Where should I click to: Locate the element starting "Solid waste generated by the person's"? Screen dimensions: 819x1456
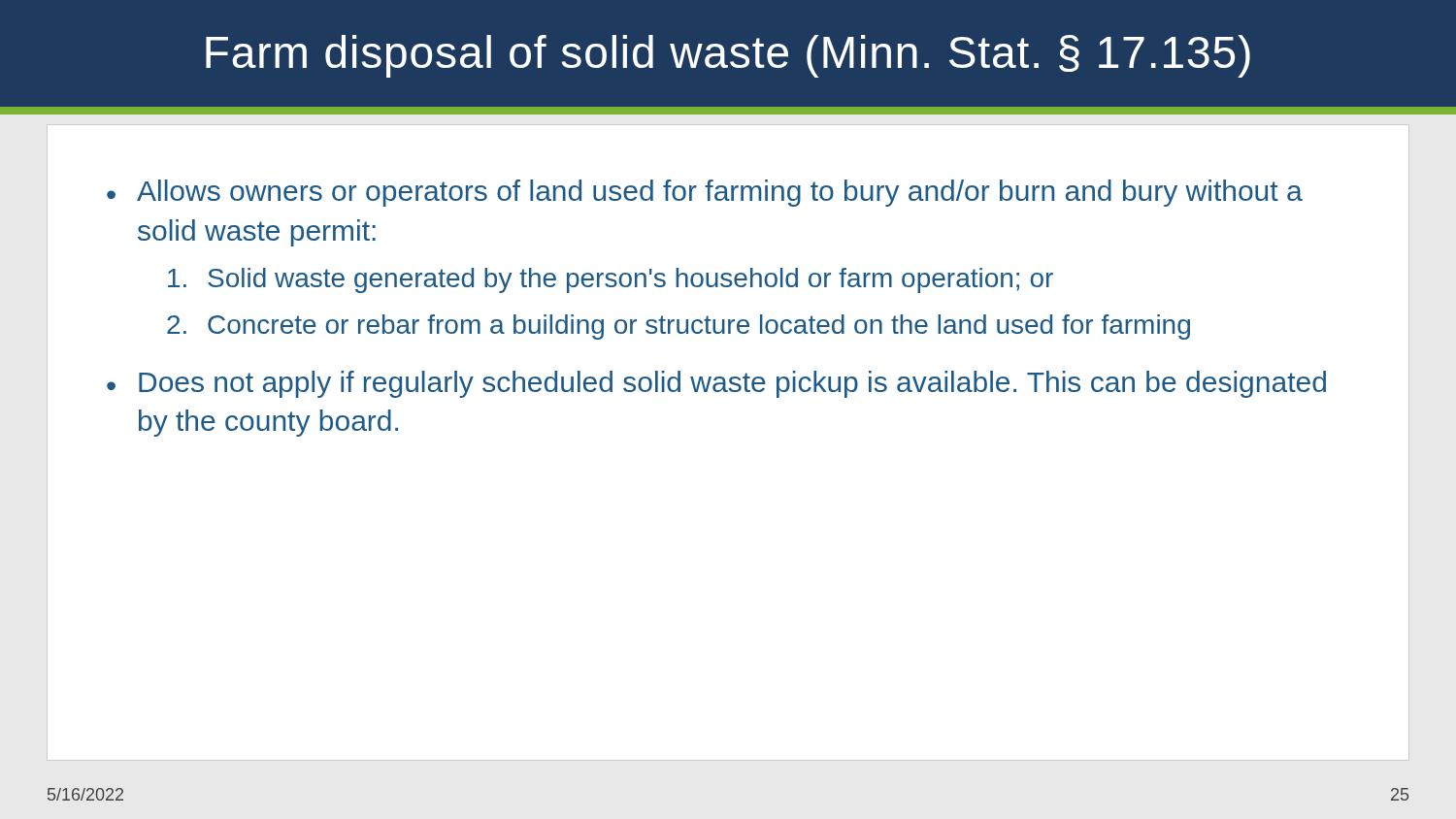(x=758, y=278)
